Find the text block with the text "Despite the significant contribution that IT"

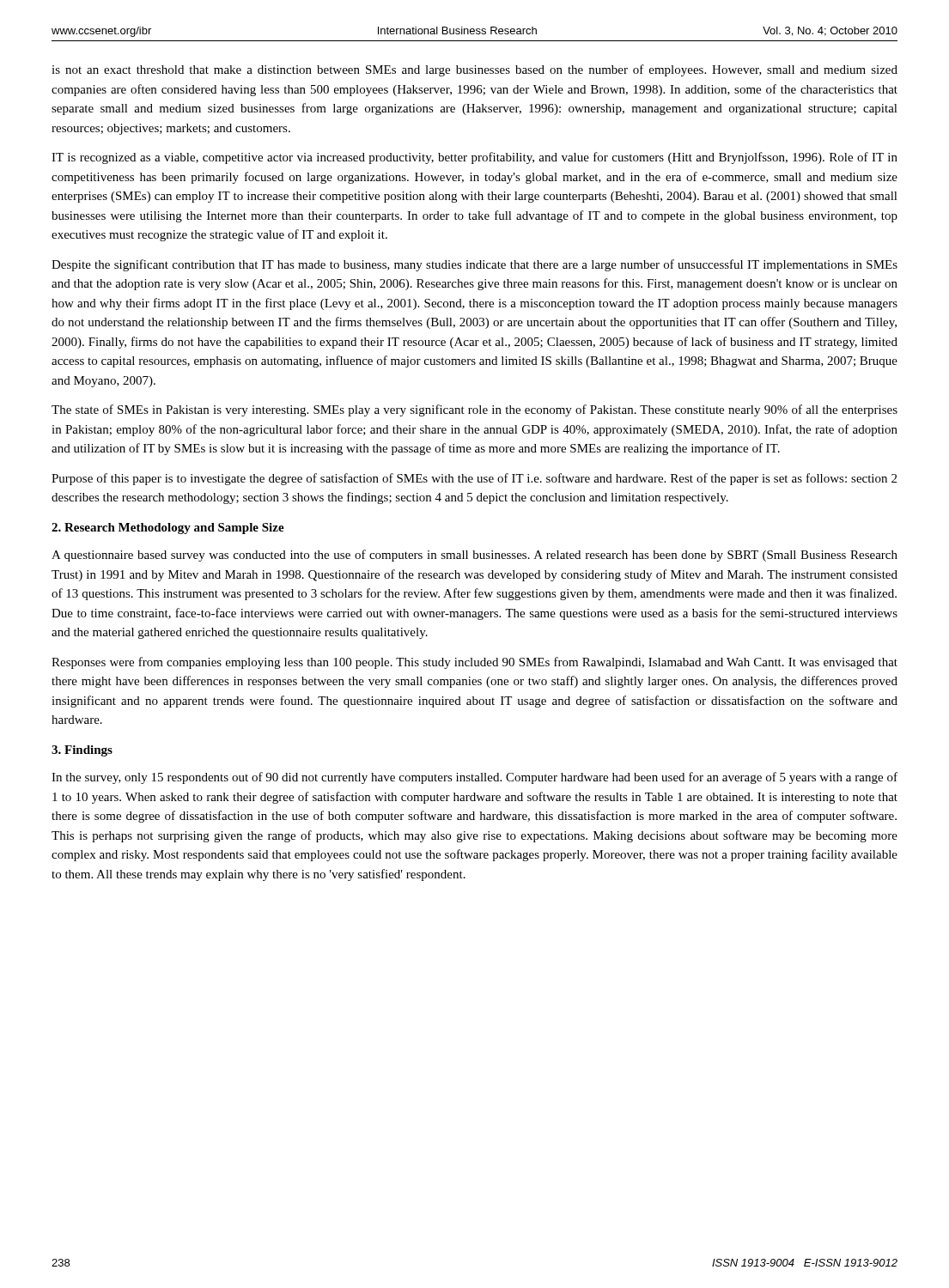pyautogui.click(x=474, y=322)
